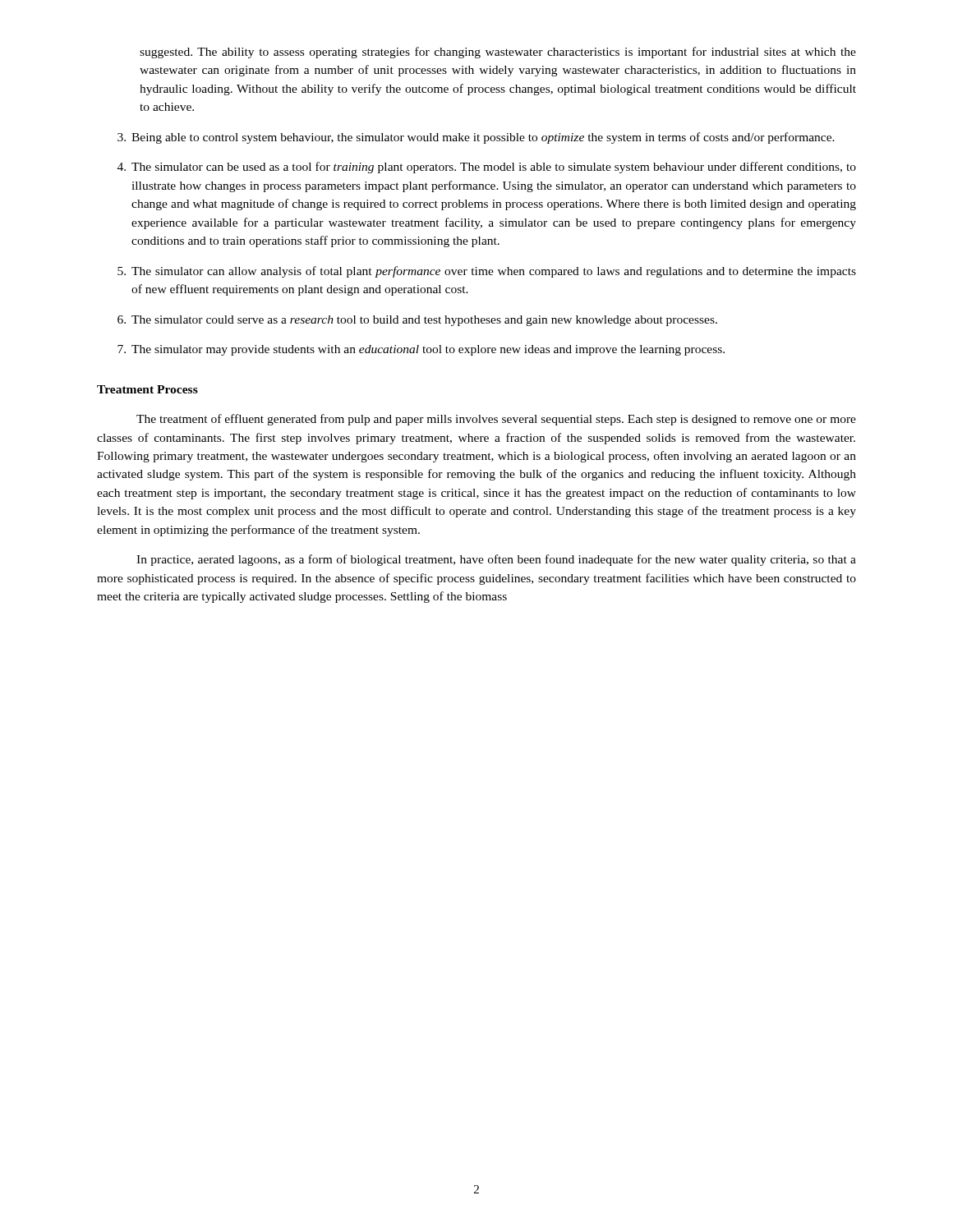Find the list item containing "7. The simulator may provide students with"
The width and height of the screenshot is (953, 1232).
pyautogui.click(x=476, y=349)
